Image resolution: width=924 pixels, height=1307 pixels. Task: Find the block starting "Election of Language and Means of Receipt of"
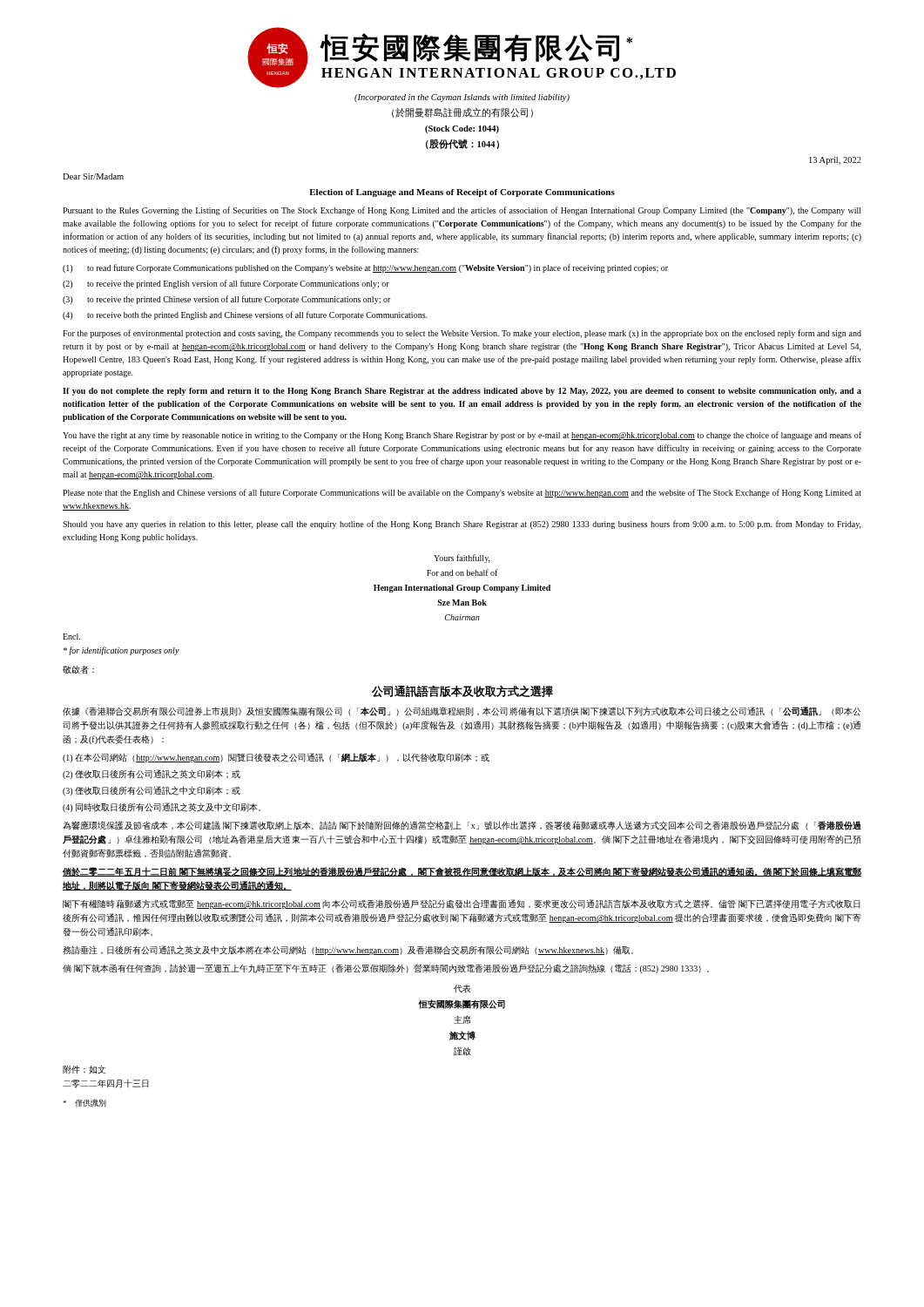[462, 192]
